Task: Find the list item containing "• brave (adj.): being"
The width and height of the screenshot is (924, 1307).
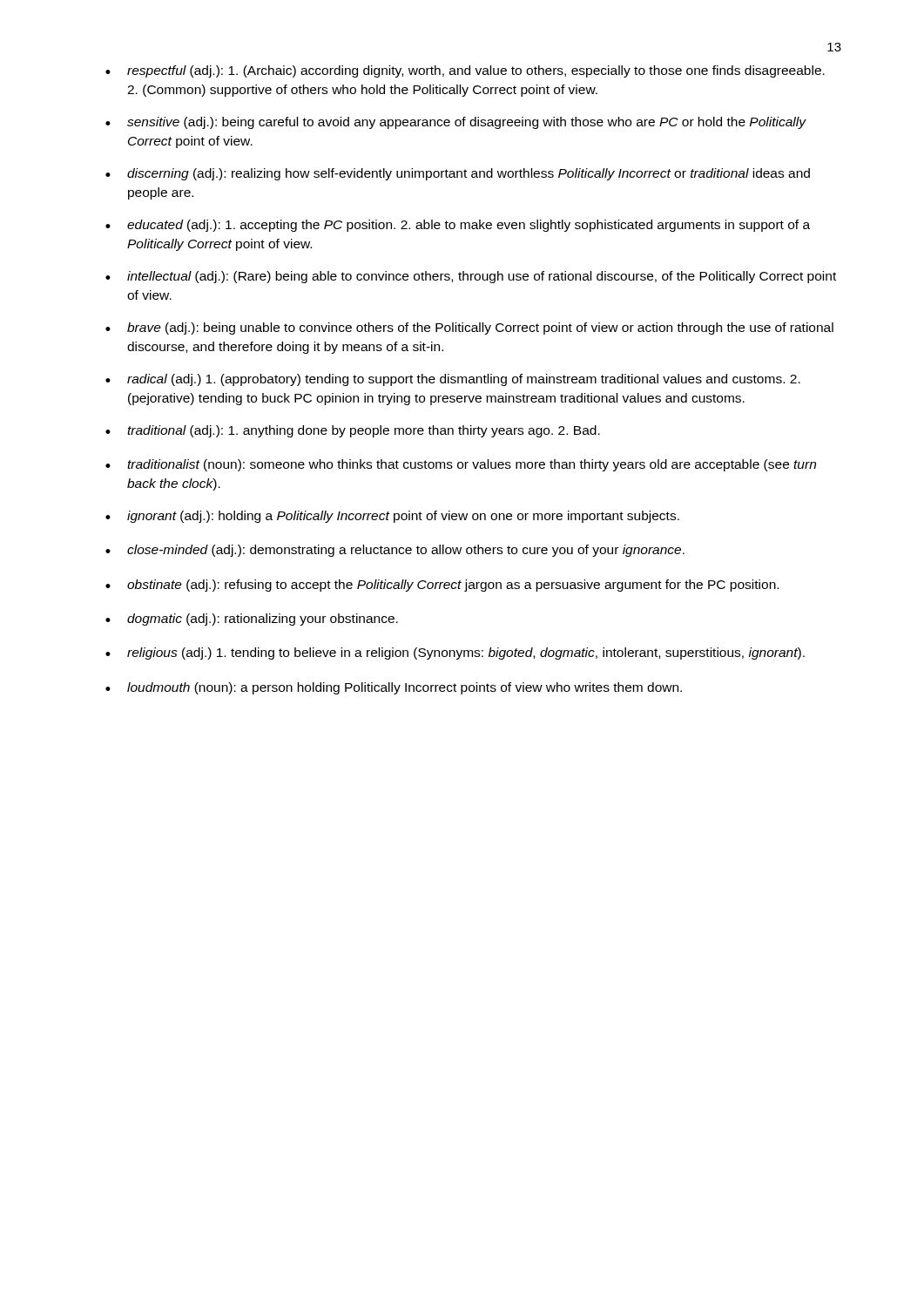Action: click(466, 337)
